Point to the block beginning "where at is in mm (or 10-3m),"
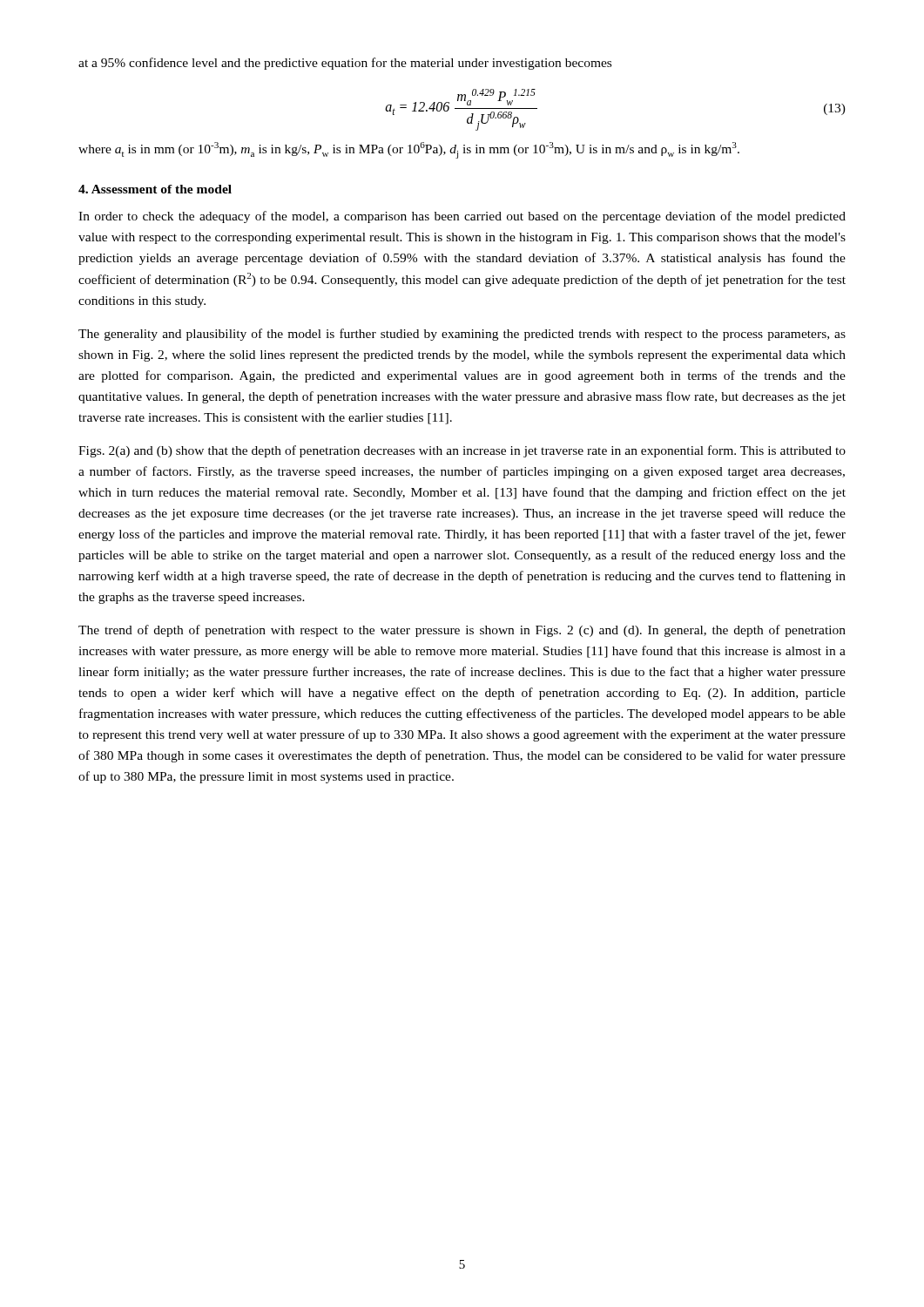924x1307 pixels. click(462, 150)
